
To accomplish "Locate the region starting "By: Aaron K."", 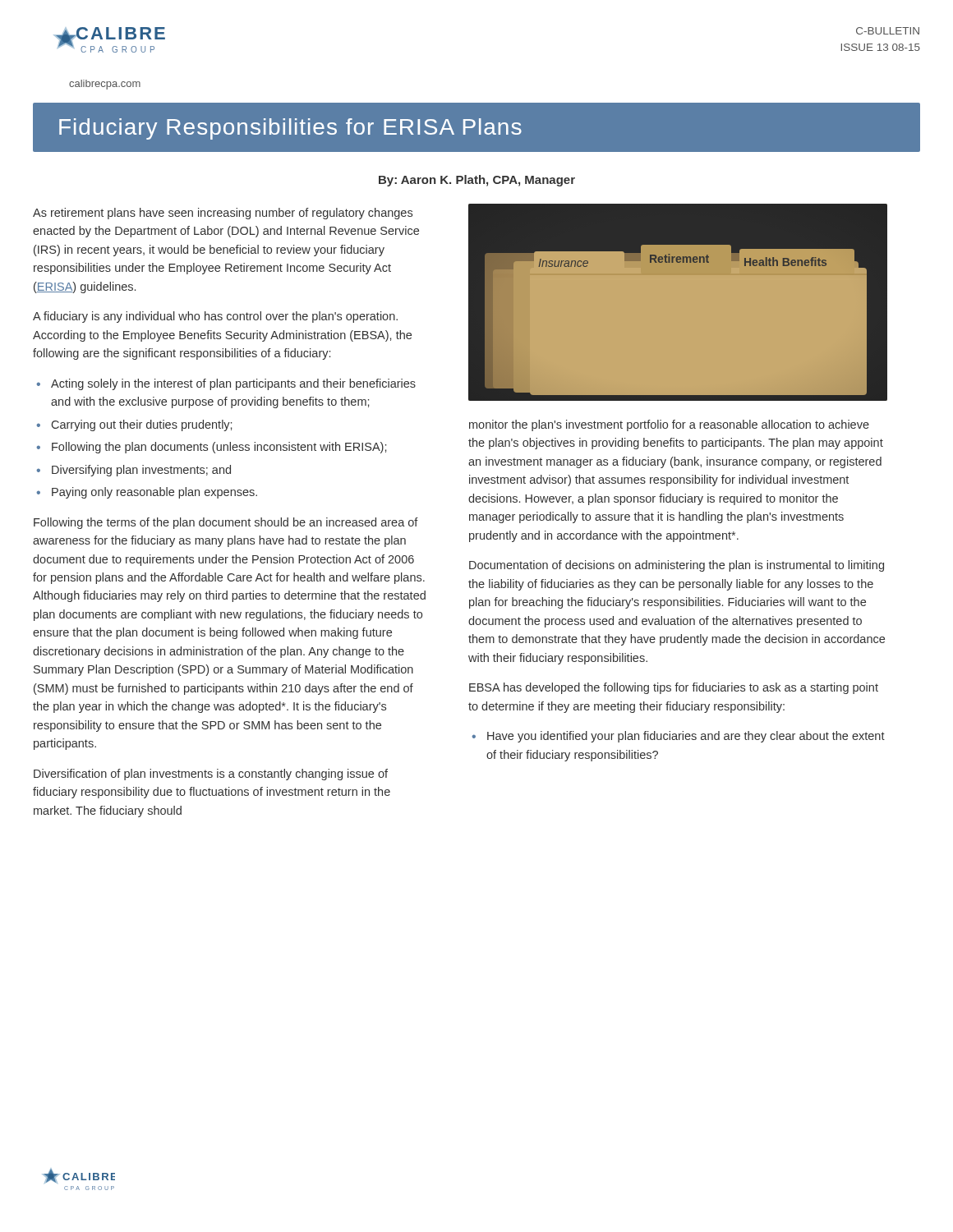I will (476, 179).
